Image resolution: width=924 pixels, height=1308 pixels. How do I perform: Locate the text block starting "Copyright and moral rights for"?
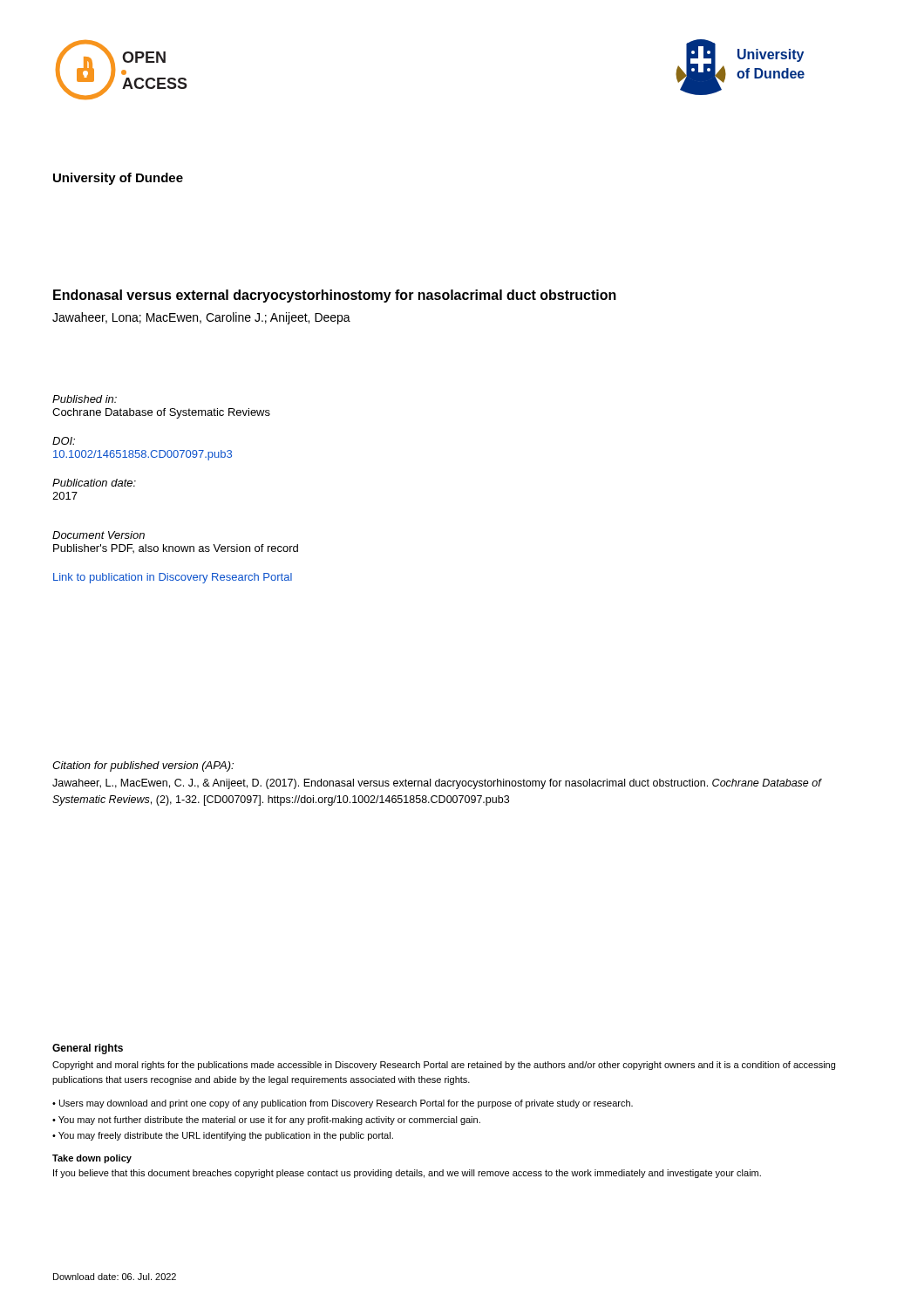point(444,1072)
